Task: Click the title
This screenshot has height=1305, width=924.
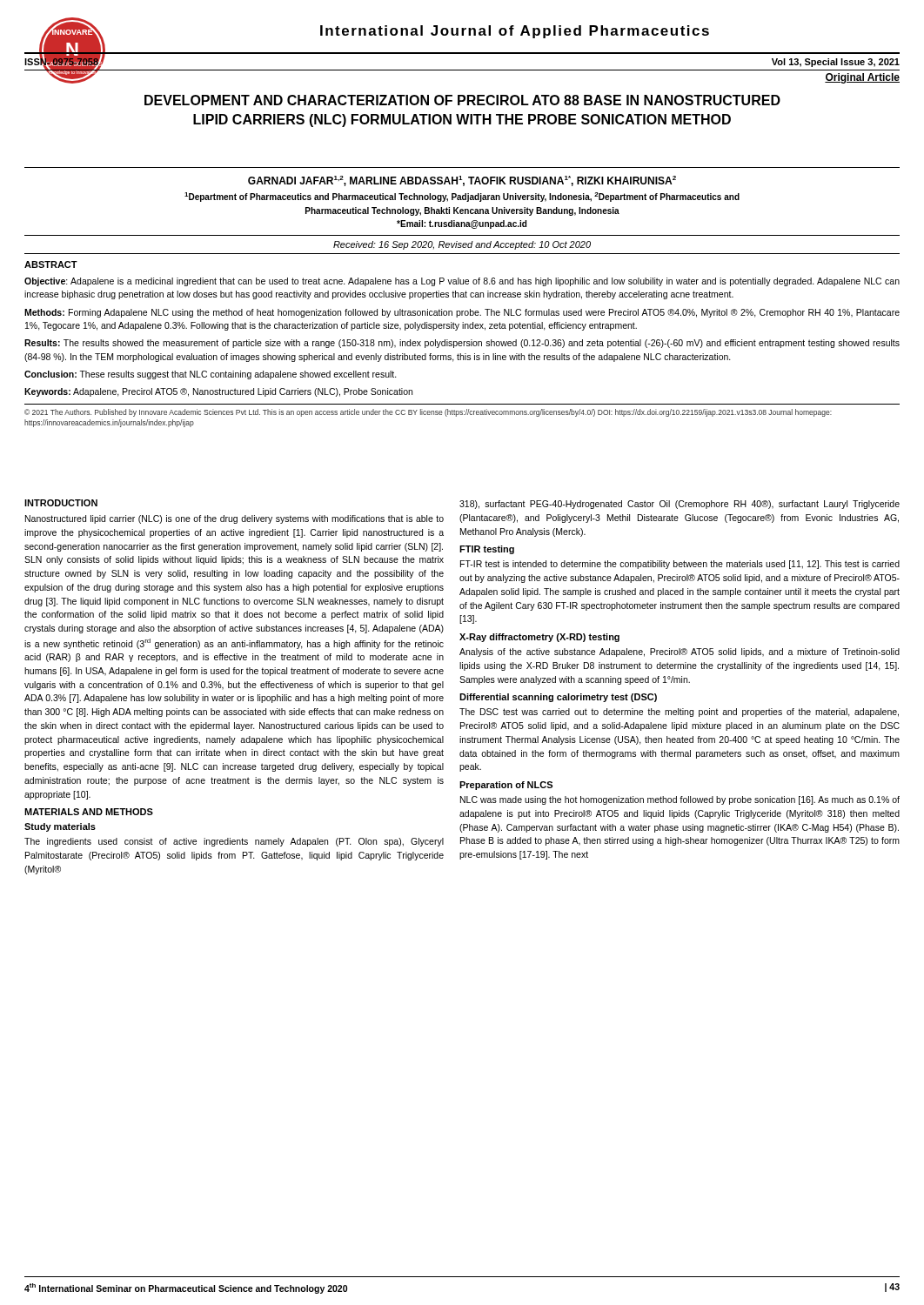Action: click(462, 110)
